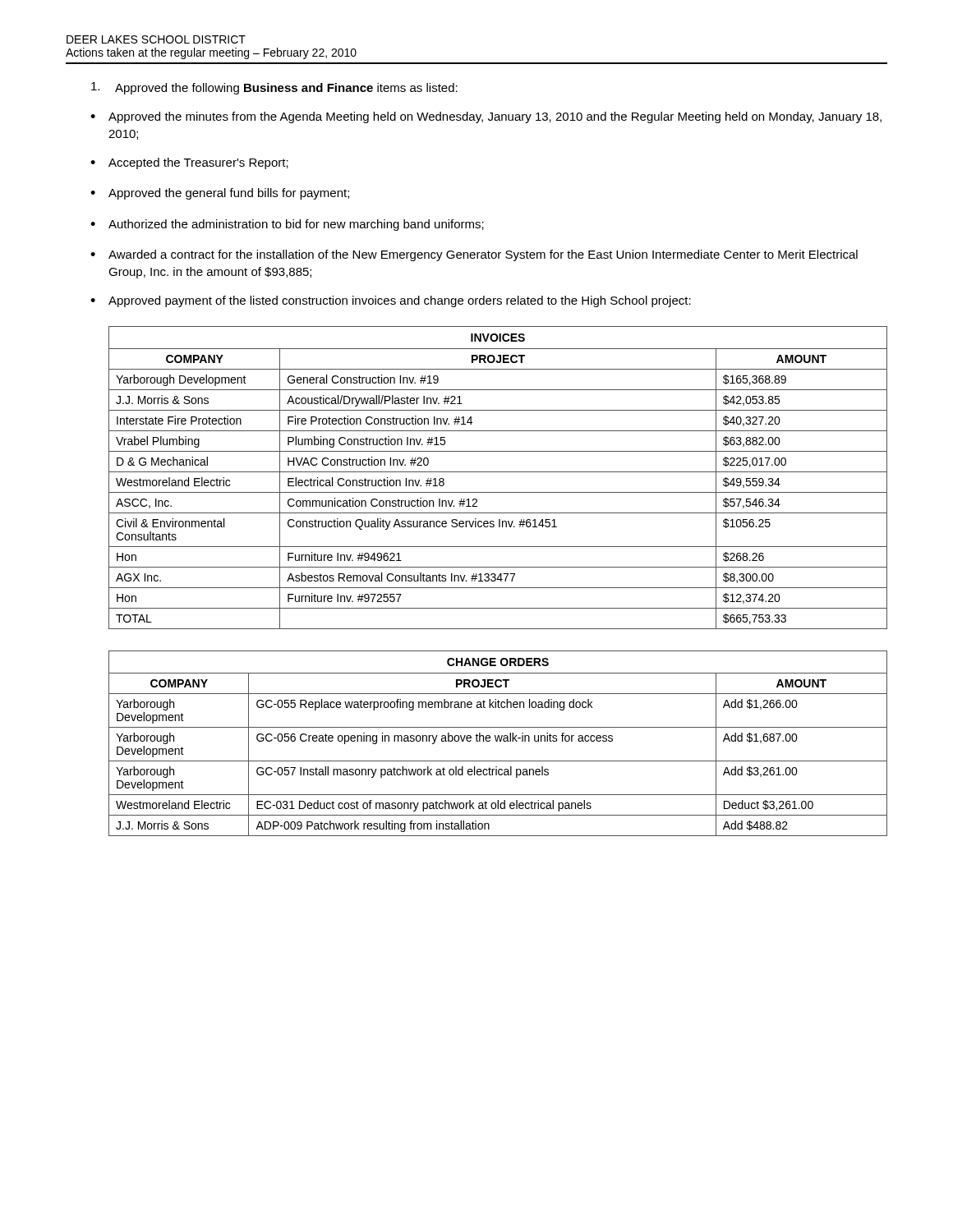
Task: Navigate to the passage starting "• Authorized the administration to"
Action: click(x=489, y=225)
